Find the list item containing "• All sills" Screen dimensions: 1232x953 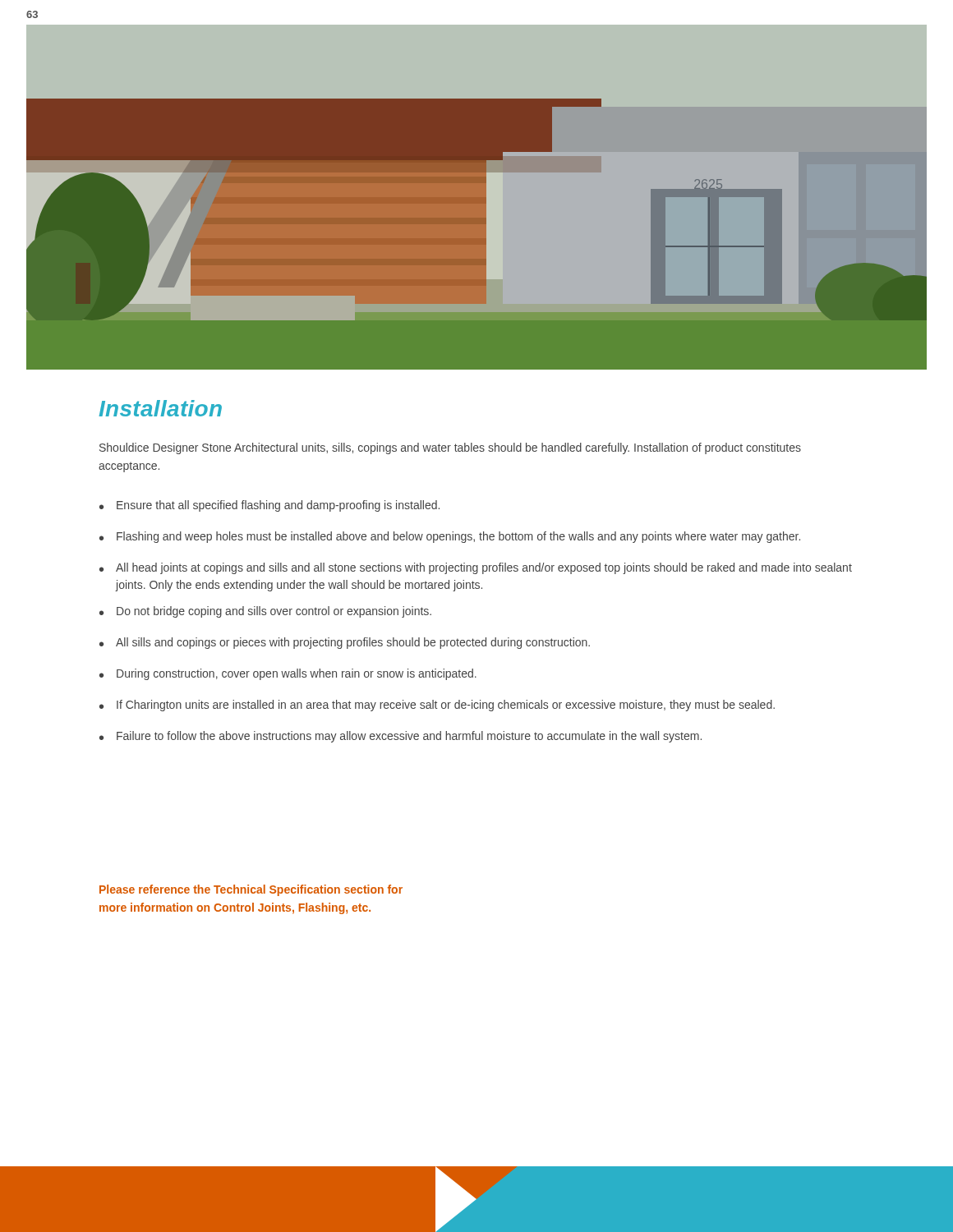point(345,645)
